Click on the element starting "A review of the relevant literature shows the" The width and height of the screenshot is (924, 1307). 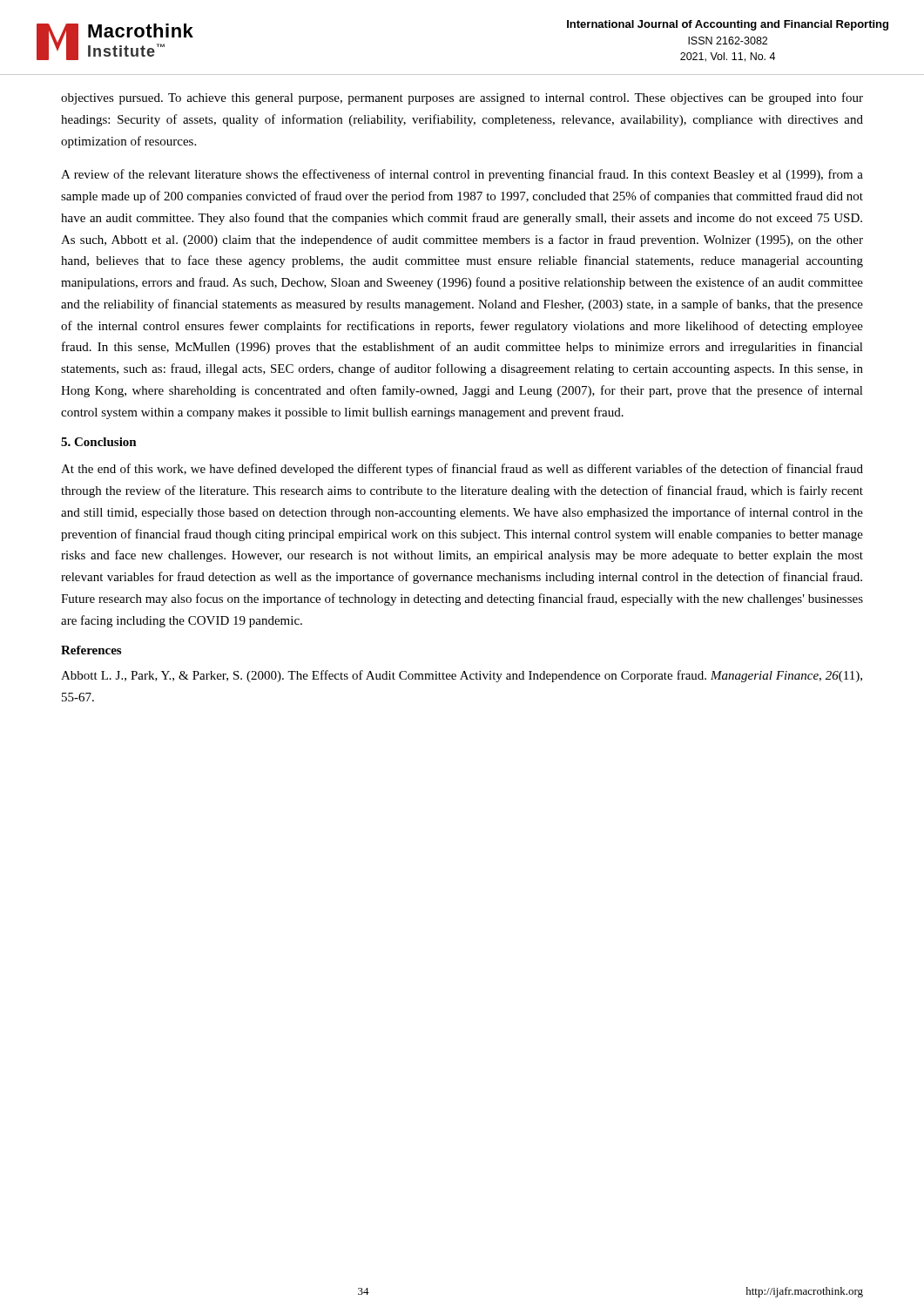462,293
